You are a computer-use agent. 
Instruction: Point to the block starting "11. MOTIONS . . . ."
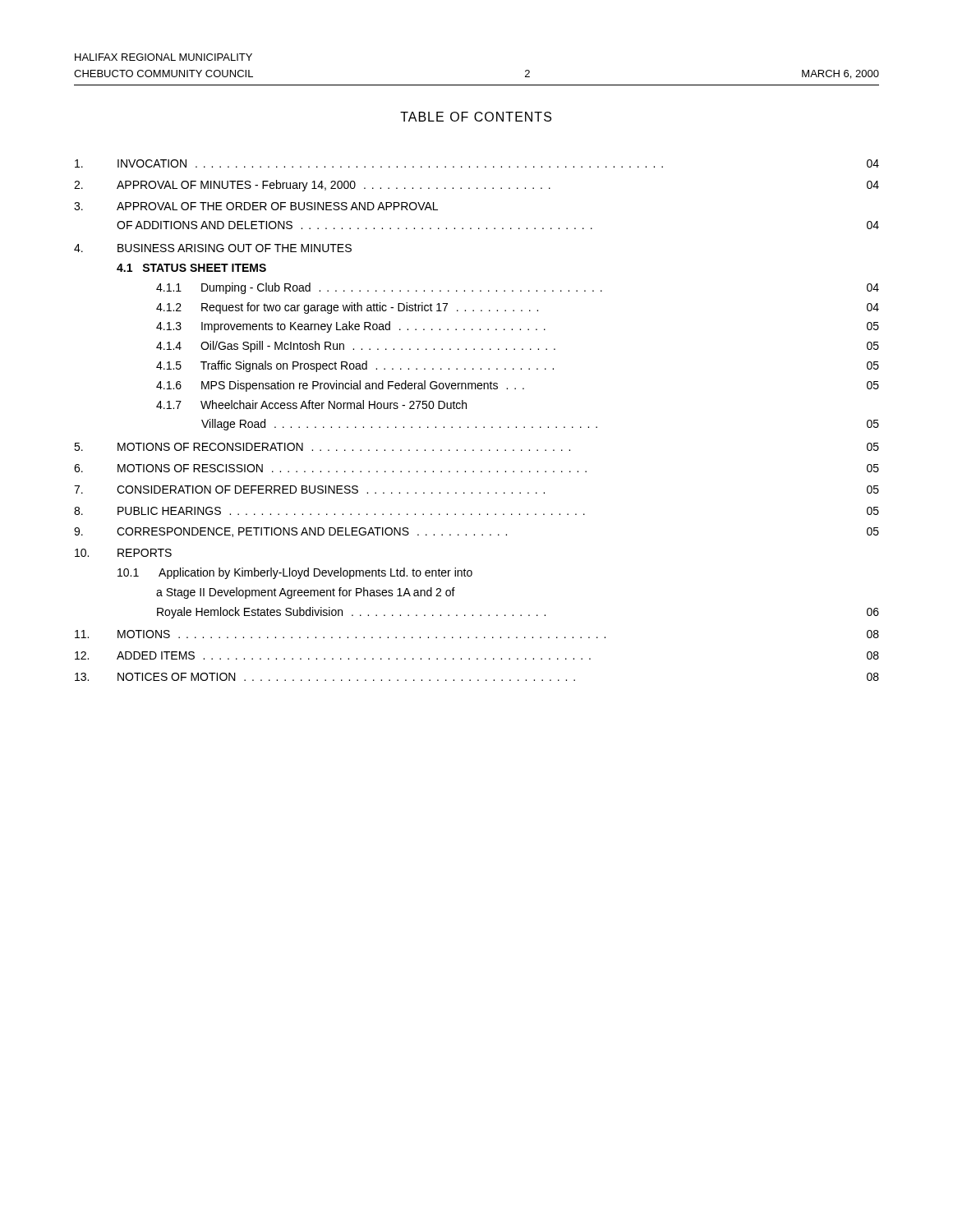[x=476, y=635]
